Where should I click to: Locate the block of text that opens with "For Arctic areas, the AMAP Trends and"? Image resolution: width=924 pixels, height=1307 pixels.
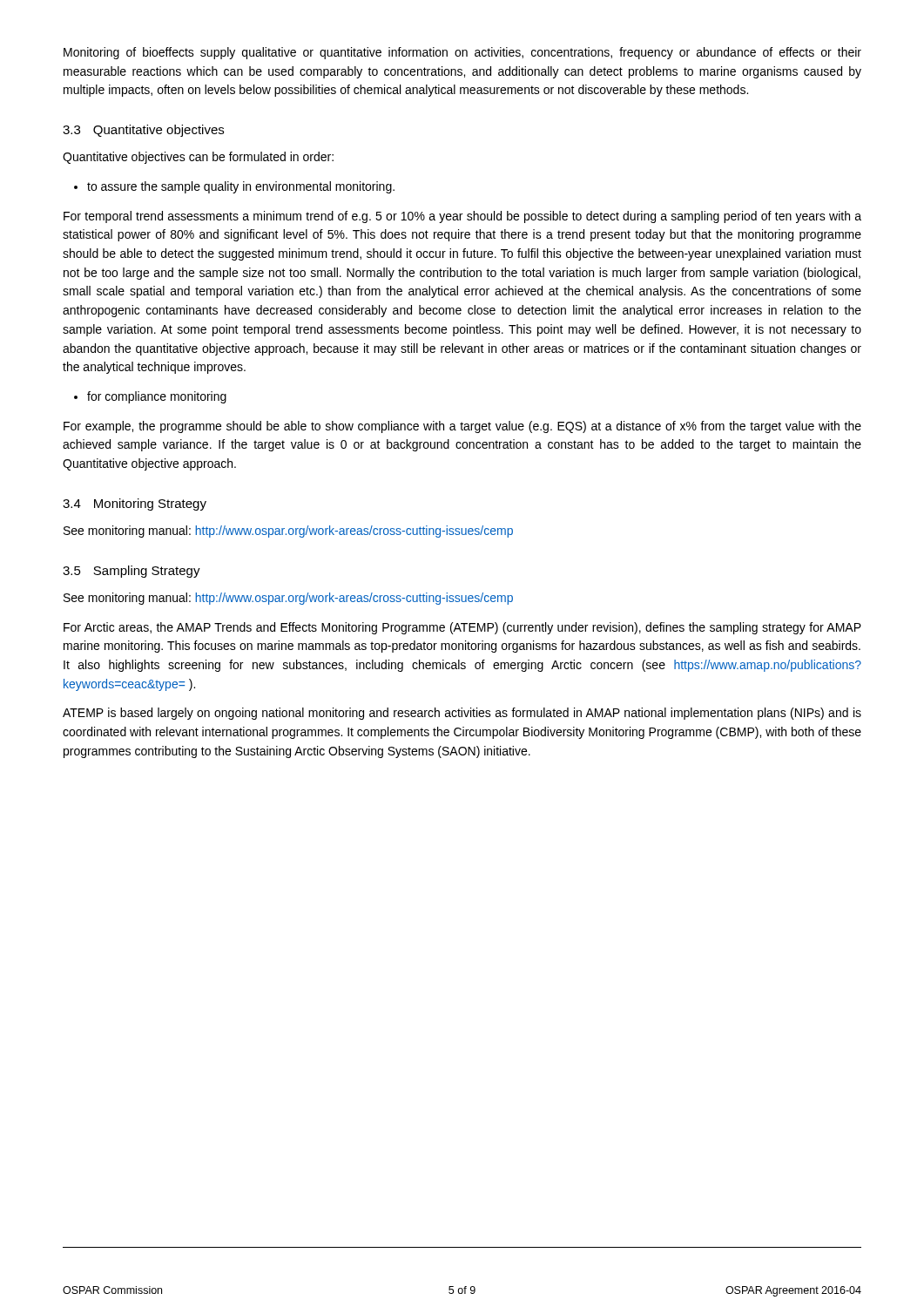point(462,656)
